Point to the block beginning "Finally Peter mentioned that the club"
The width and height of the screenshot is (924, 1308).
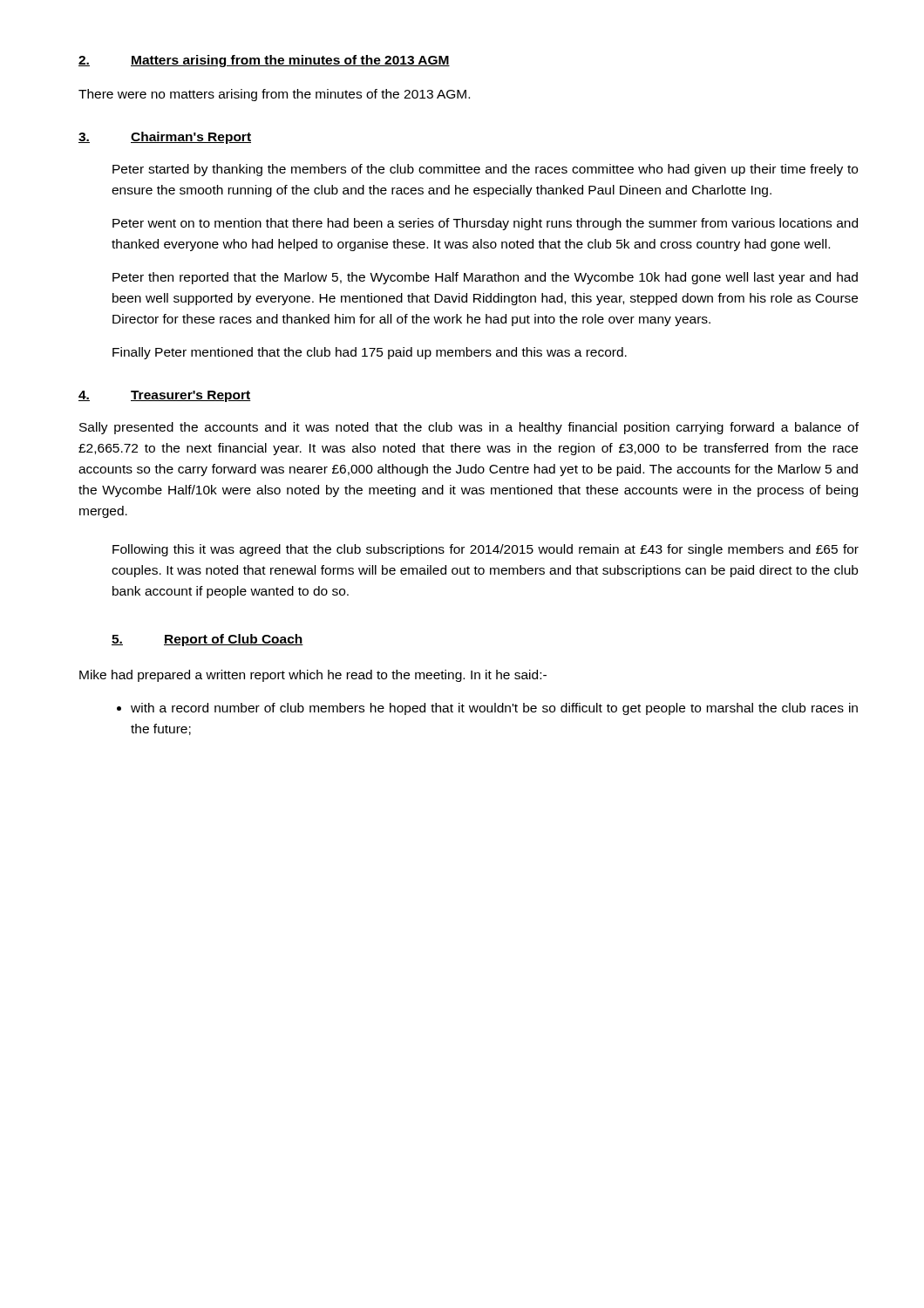click(370, 352)
